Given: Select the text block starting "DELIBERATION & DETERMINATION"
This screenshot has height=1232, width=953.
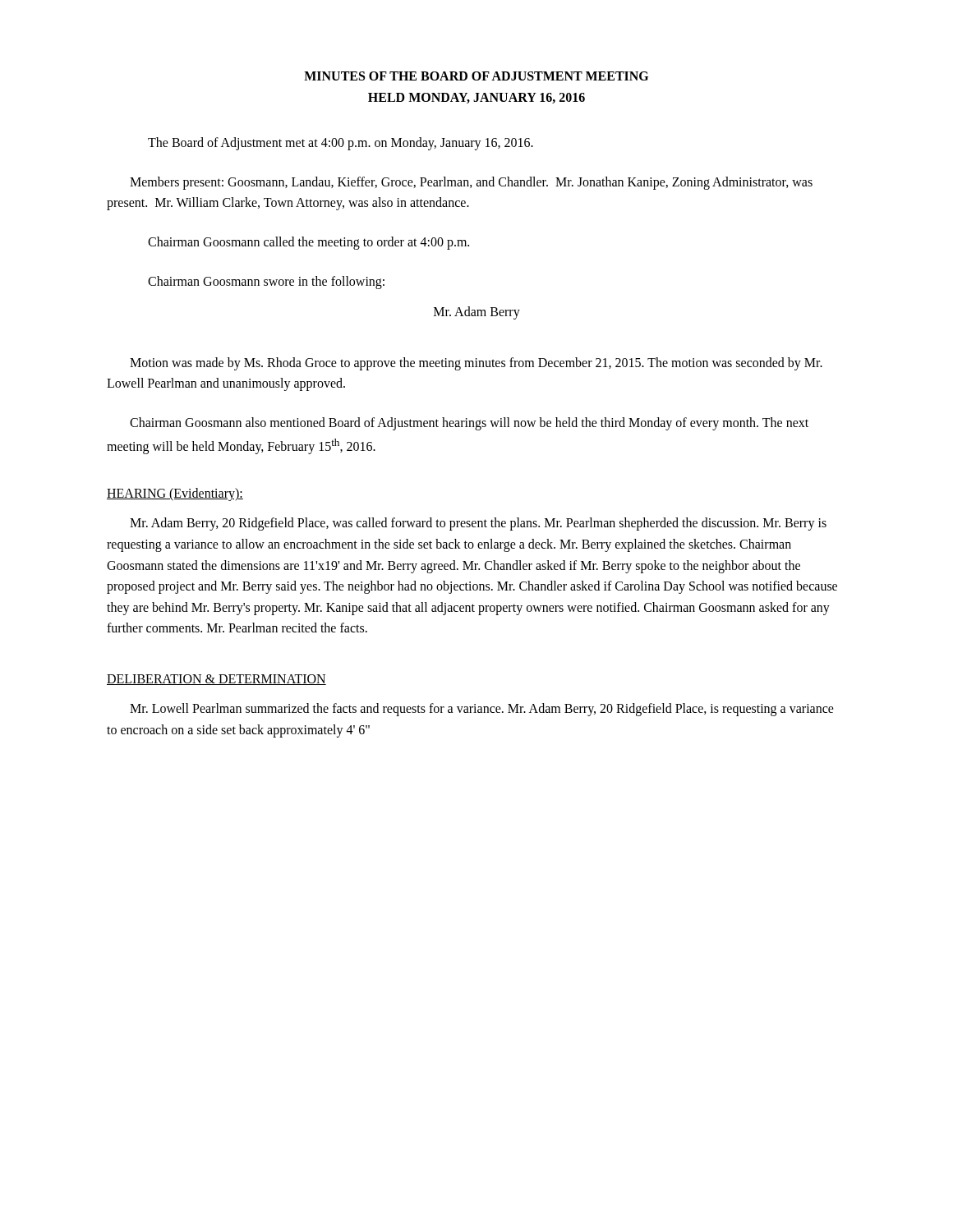Looking at the screenshot, I should pos(216,679).
